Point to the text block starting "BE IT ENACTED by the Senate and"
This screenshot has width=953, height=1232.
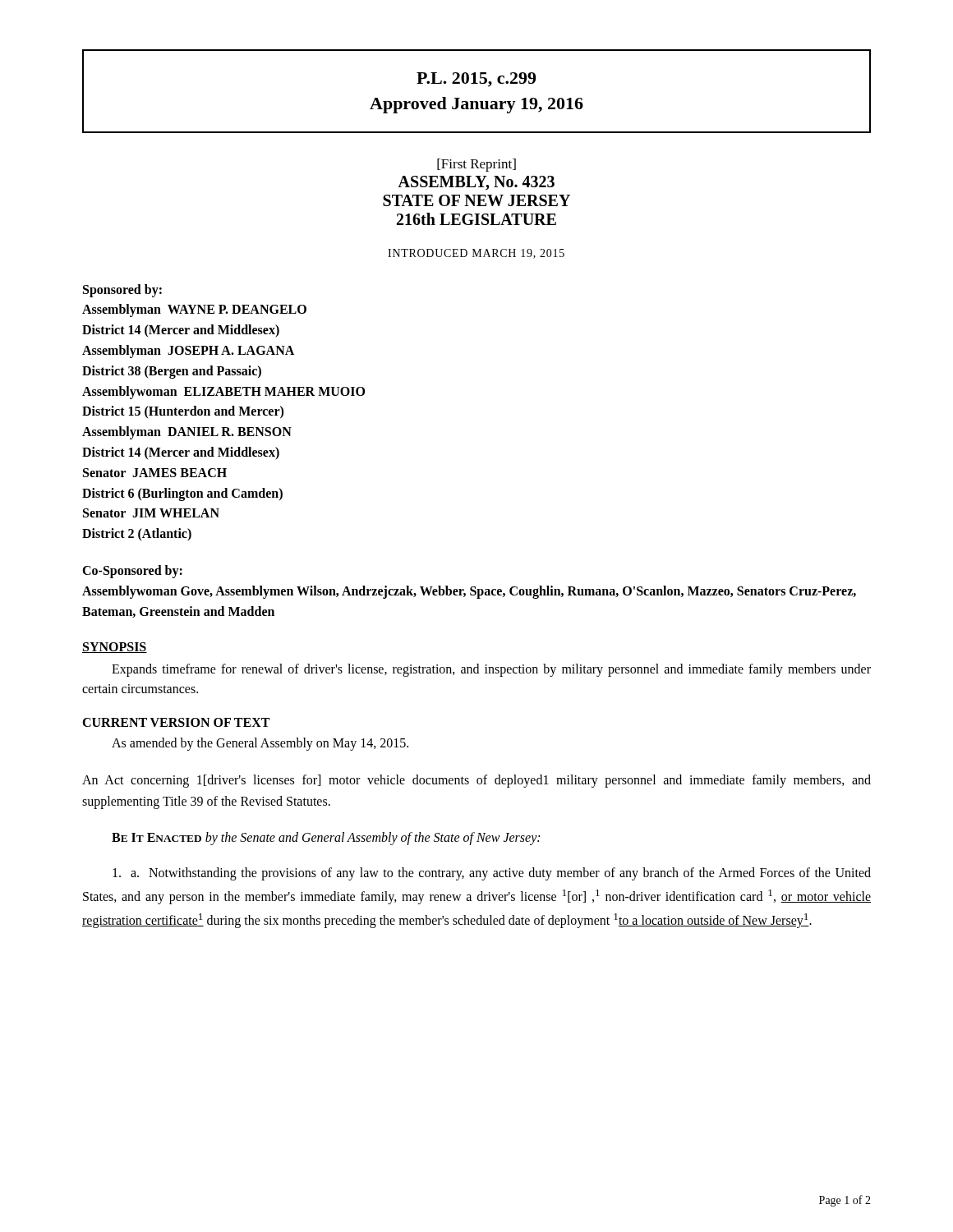(326, 837)
